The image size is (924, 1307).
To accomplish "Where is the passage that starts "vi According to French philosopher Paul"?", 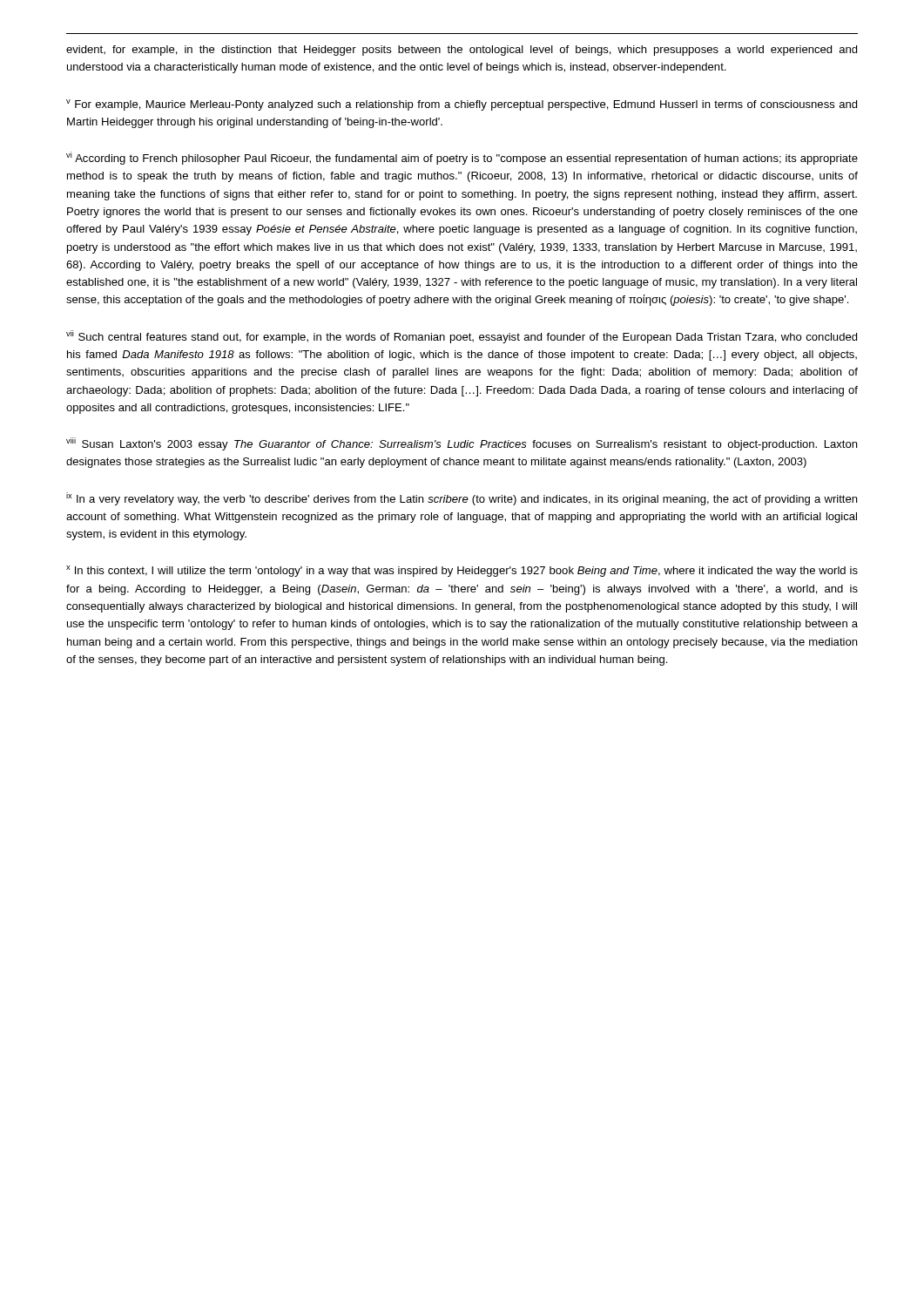I will pos(462,230).
